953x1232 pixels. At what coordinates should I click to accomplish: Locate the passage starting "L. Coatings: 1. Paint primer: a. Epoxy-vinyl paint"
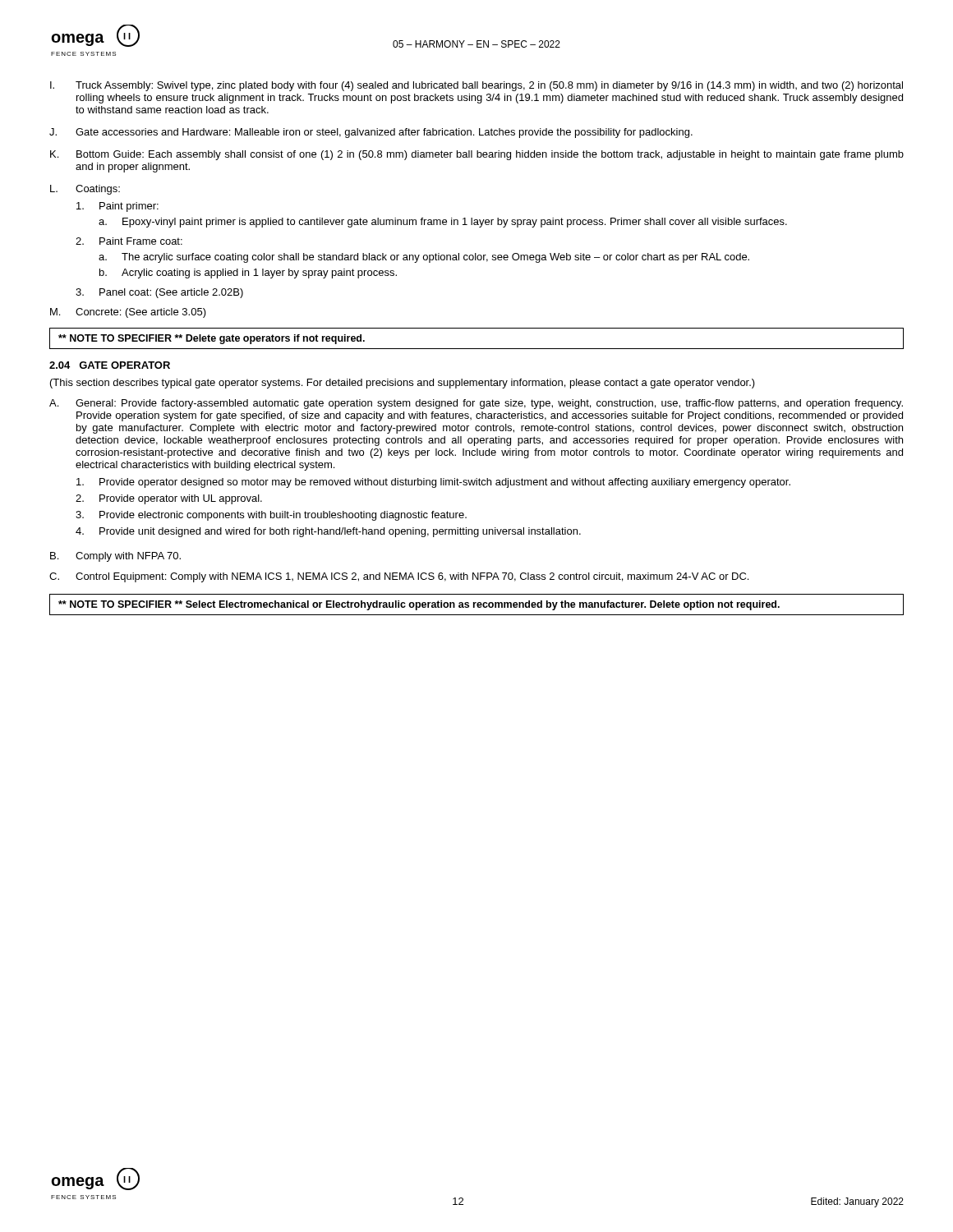coord(476,242)
